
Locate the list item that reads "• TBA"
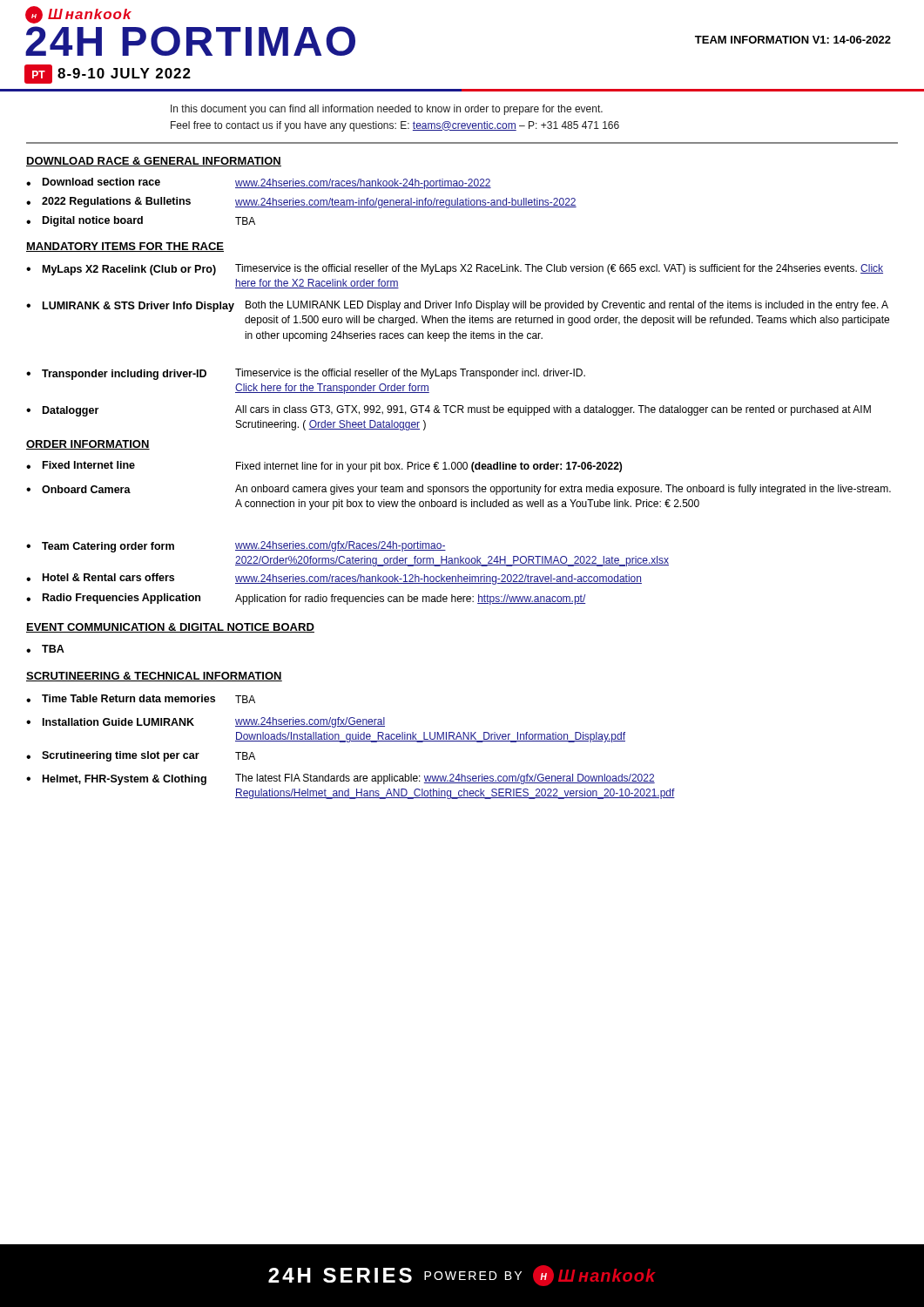pyautogui.click(x=45, y=649)
